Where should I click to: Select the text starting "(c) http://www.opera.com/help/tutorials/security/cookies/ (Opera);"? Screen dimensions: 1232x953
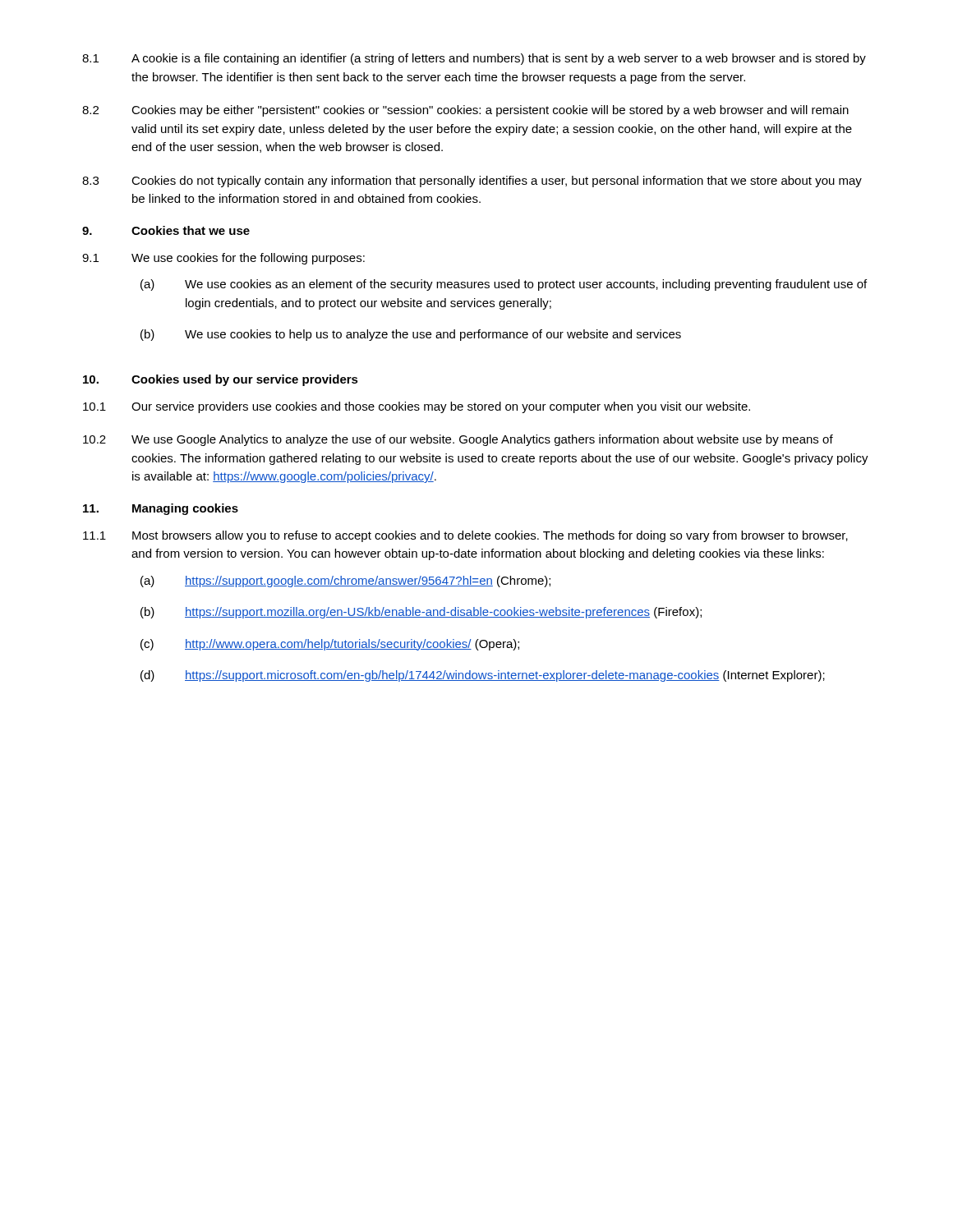tap(501, 644)
